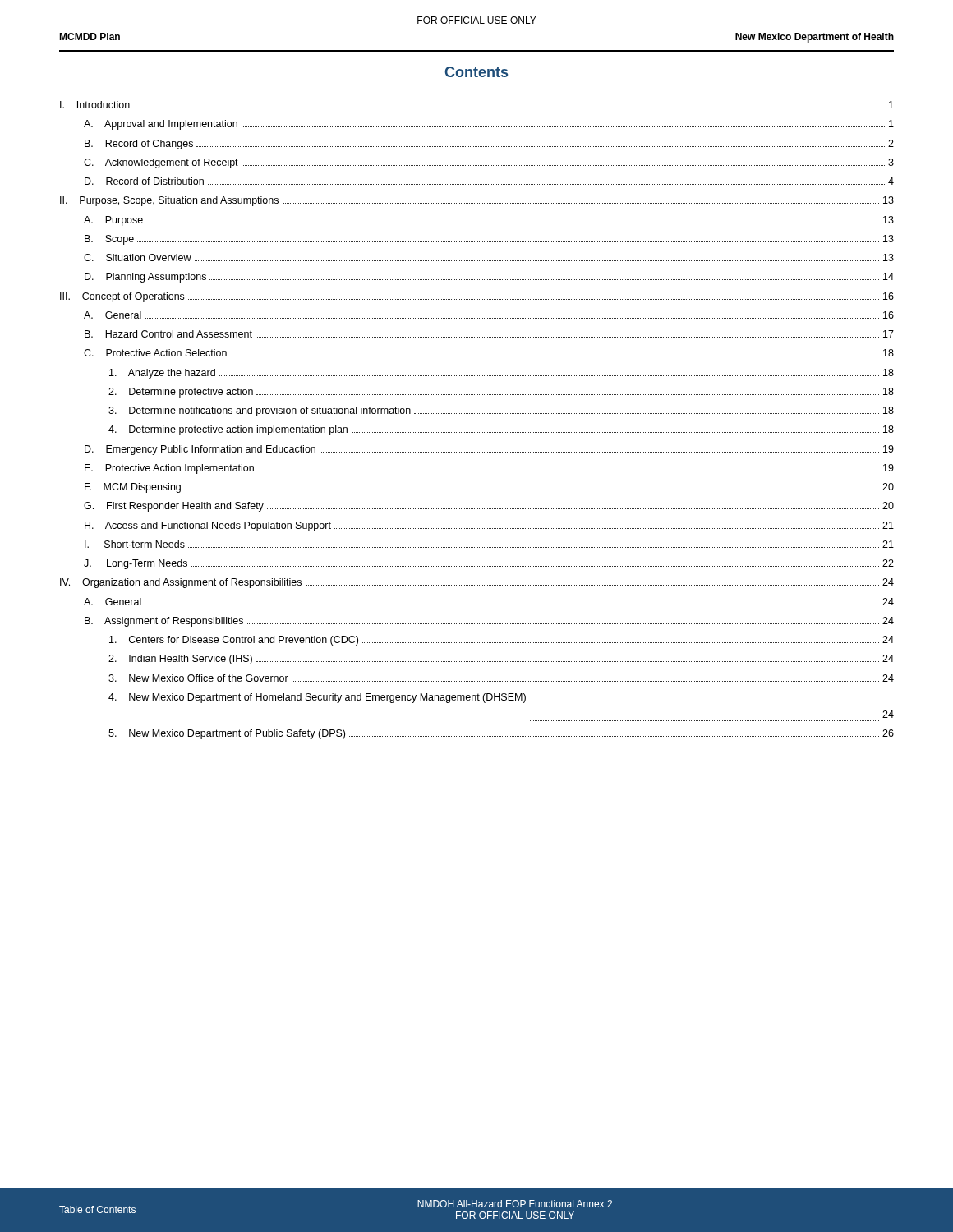Viewport: 953px width, 1232px height.
Task: Find the block starting "F. MCM Dispensing 20"
Action: [489, 488]
